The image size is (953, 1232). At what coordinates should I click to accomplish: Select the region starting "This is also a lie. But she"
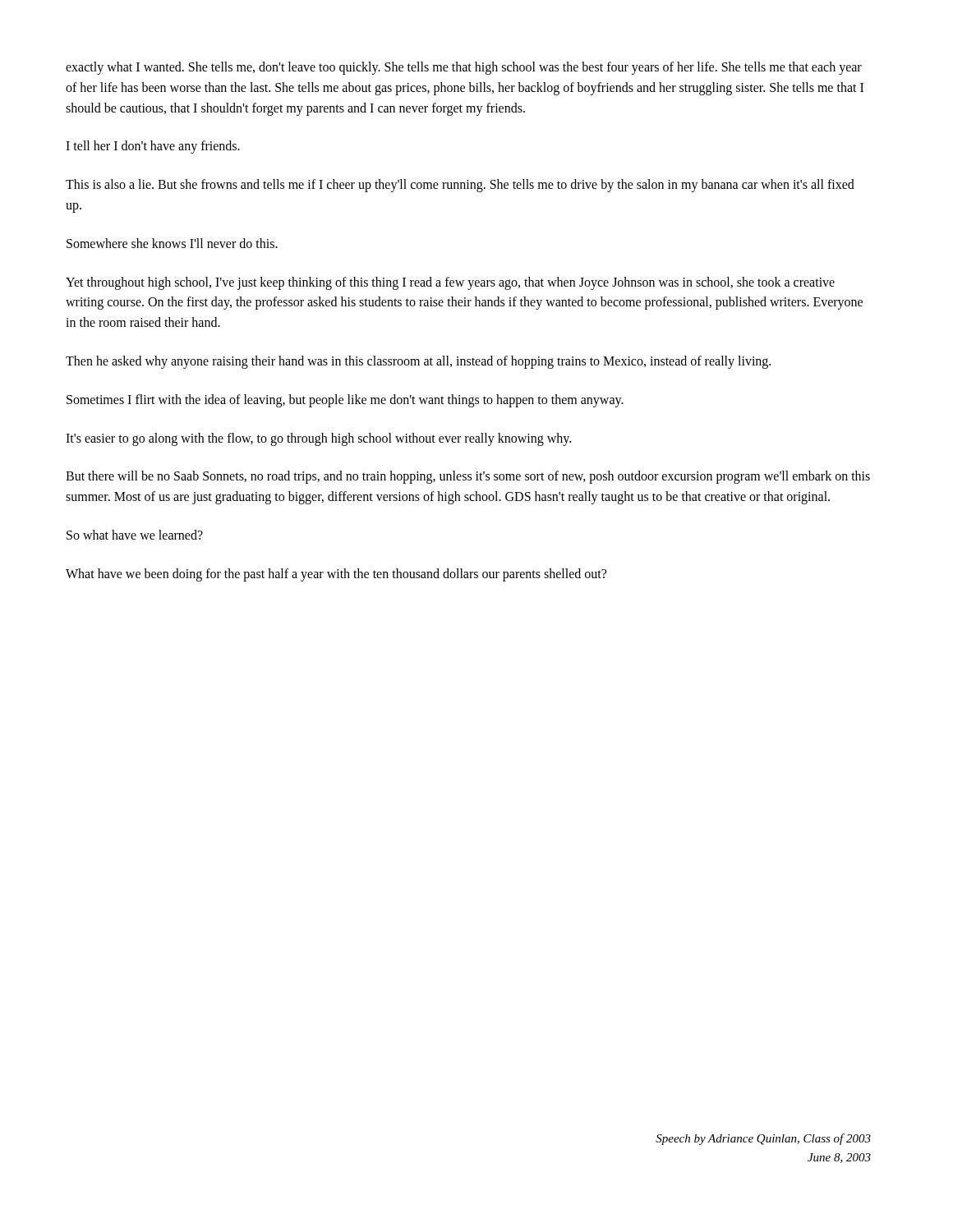click(x=460, y=195)
